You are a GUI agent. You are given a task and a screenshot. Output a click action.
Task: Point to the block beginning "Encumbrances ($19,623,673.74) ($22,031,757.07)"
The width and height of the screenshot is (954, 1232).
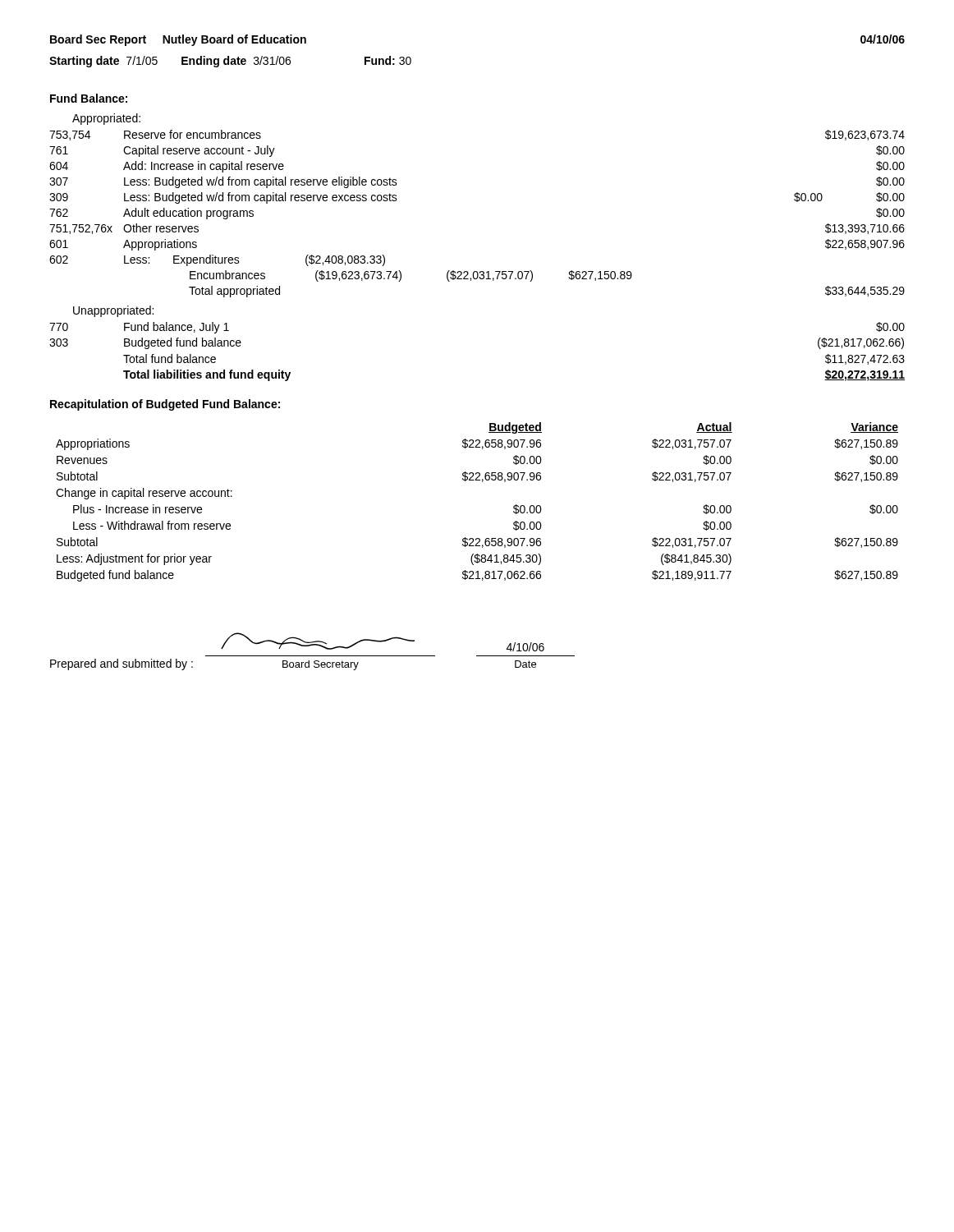[x=402, y=275]
